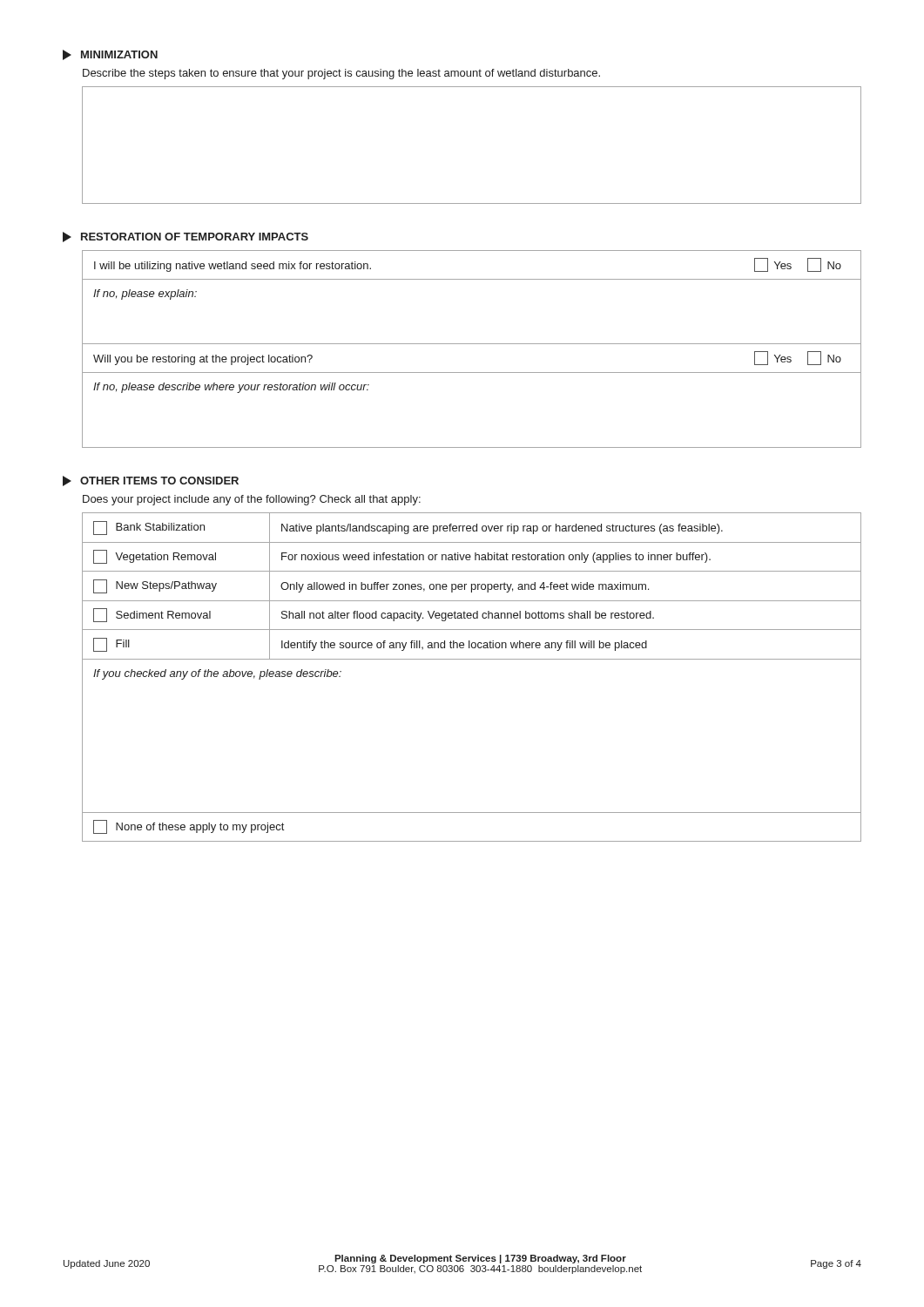Find the text starting "Does your project include any of the following?"
This screenshot has height=1307, width=924.
tap(251, 499)
